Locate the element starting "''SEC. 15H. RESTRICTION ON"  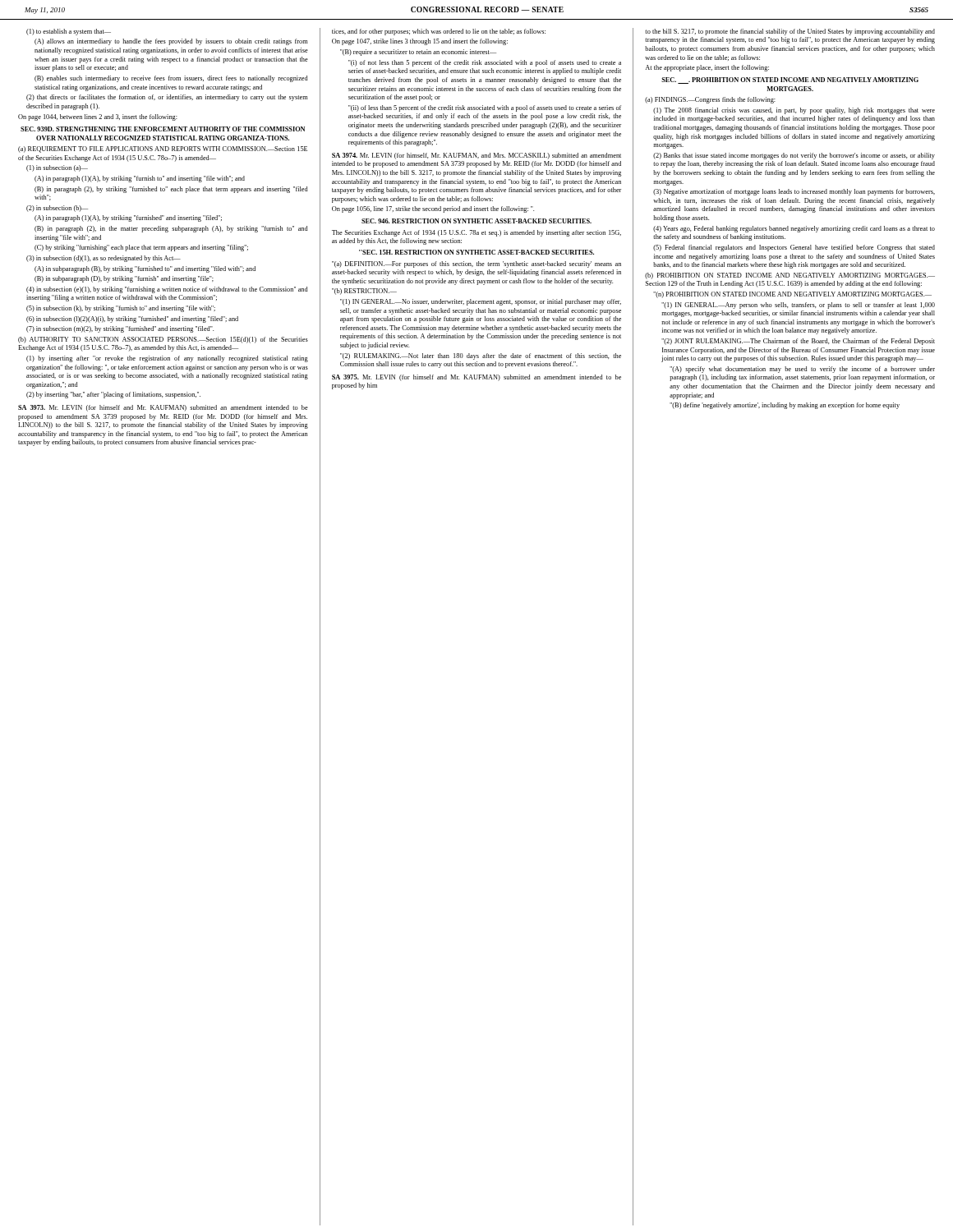point(476,252)
